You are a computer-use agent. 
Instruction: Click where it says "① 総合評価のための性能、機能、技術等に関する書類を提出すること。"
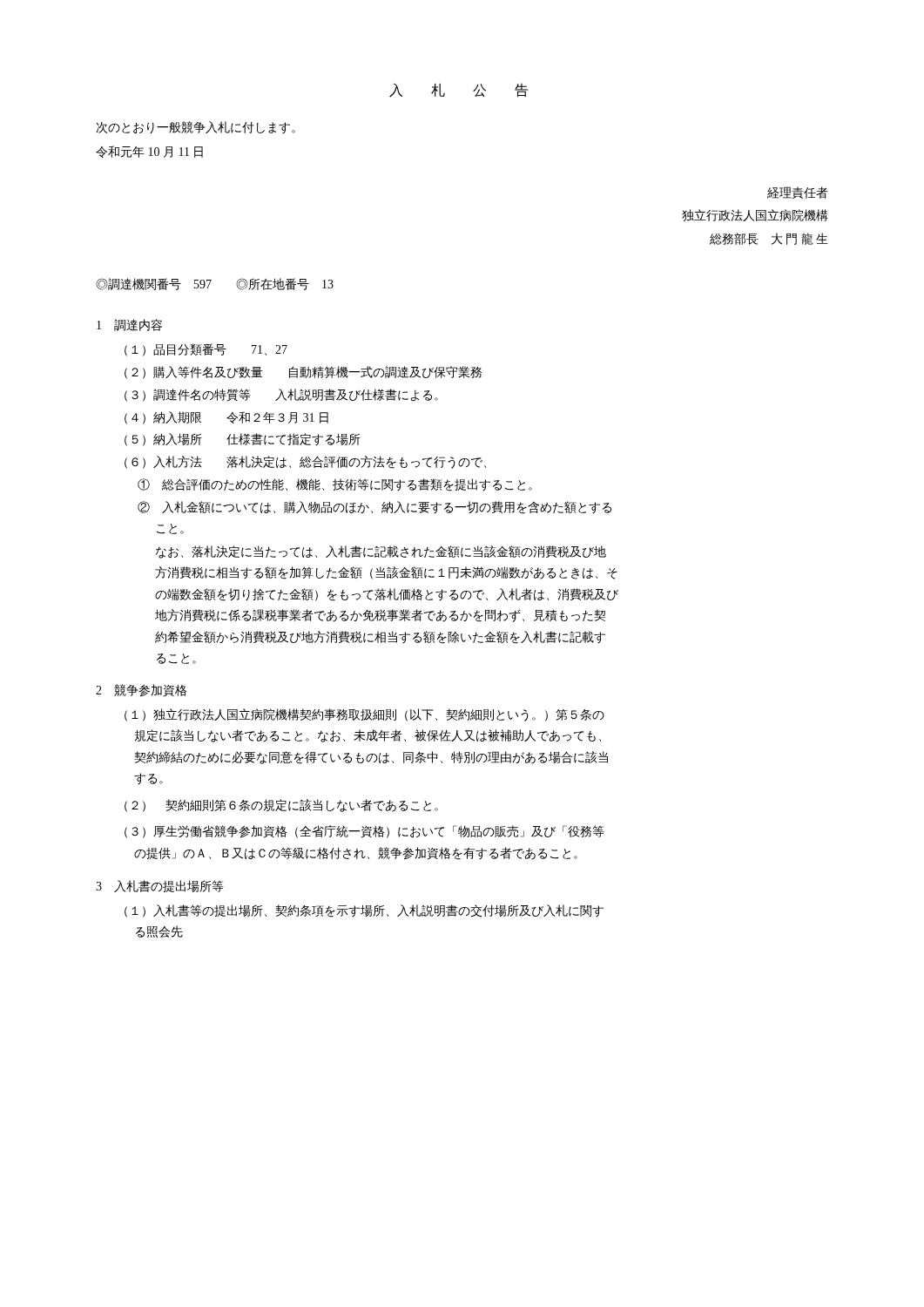click(x=339, y=485)
